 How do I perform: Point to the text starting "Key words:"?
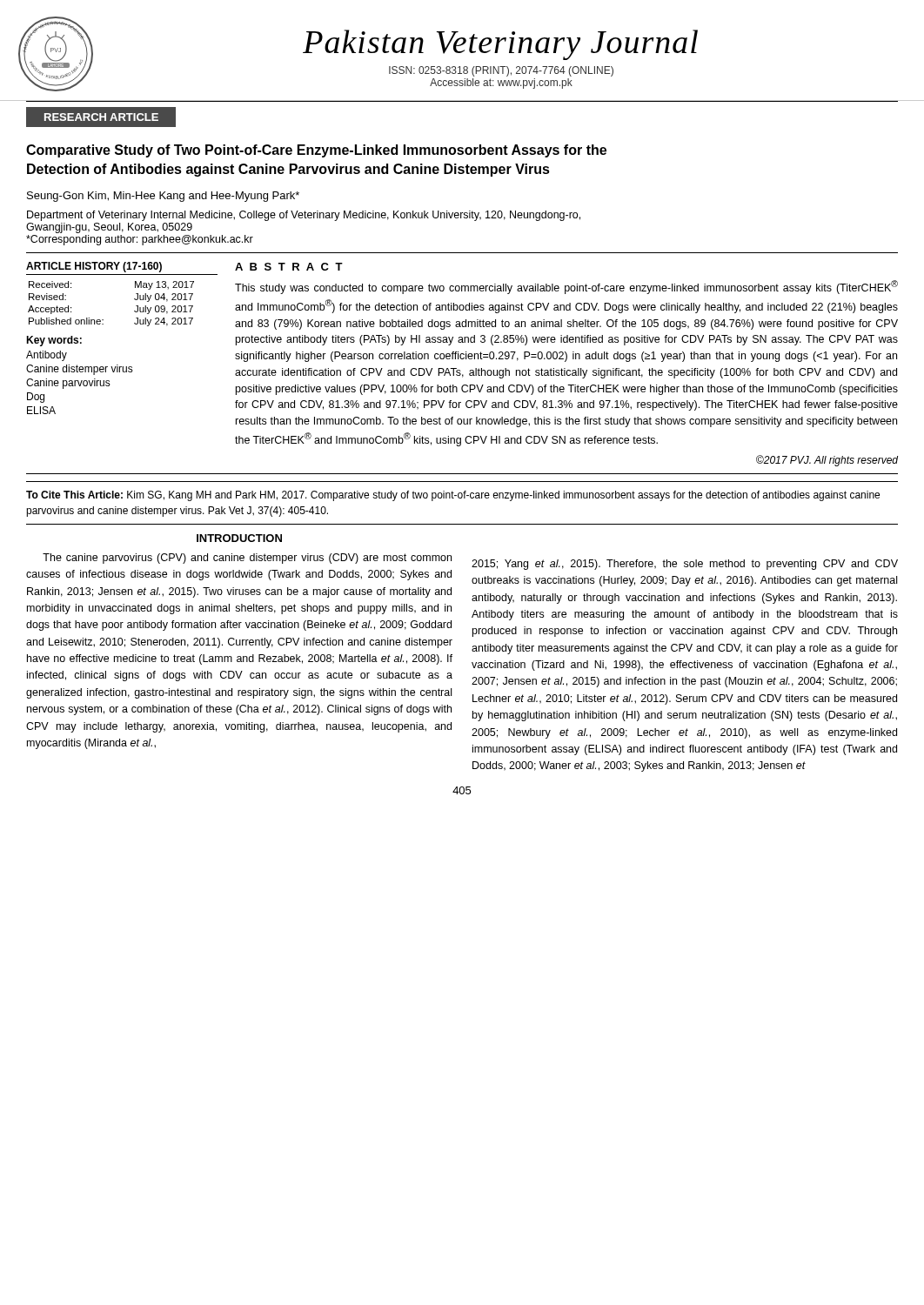(x=54, y=340)
